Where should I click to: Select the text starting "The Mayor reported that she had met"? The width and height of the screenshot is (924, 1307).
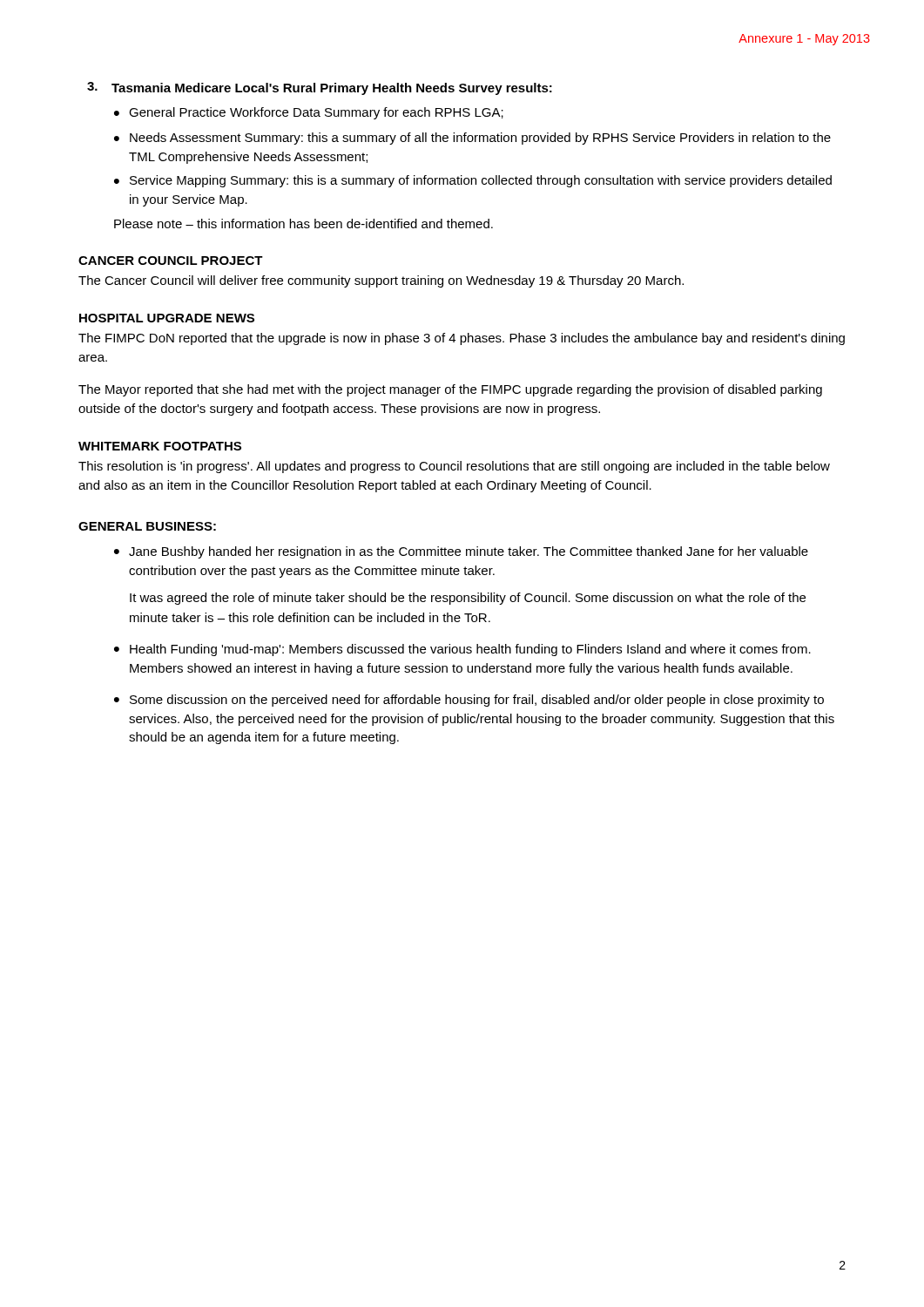click(x=450, y=399)
